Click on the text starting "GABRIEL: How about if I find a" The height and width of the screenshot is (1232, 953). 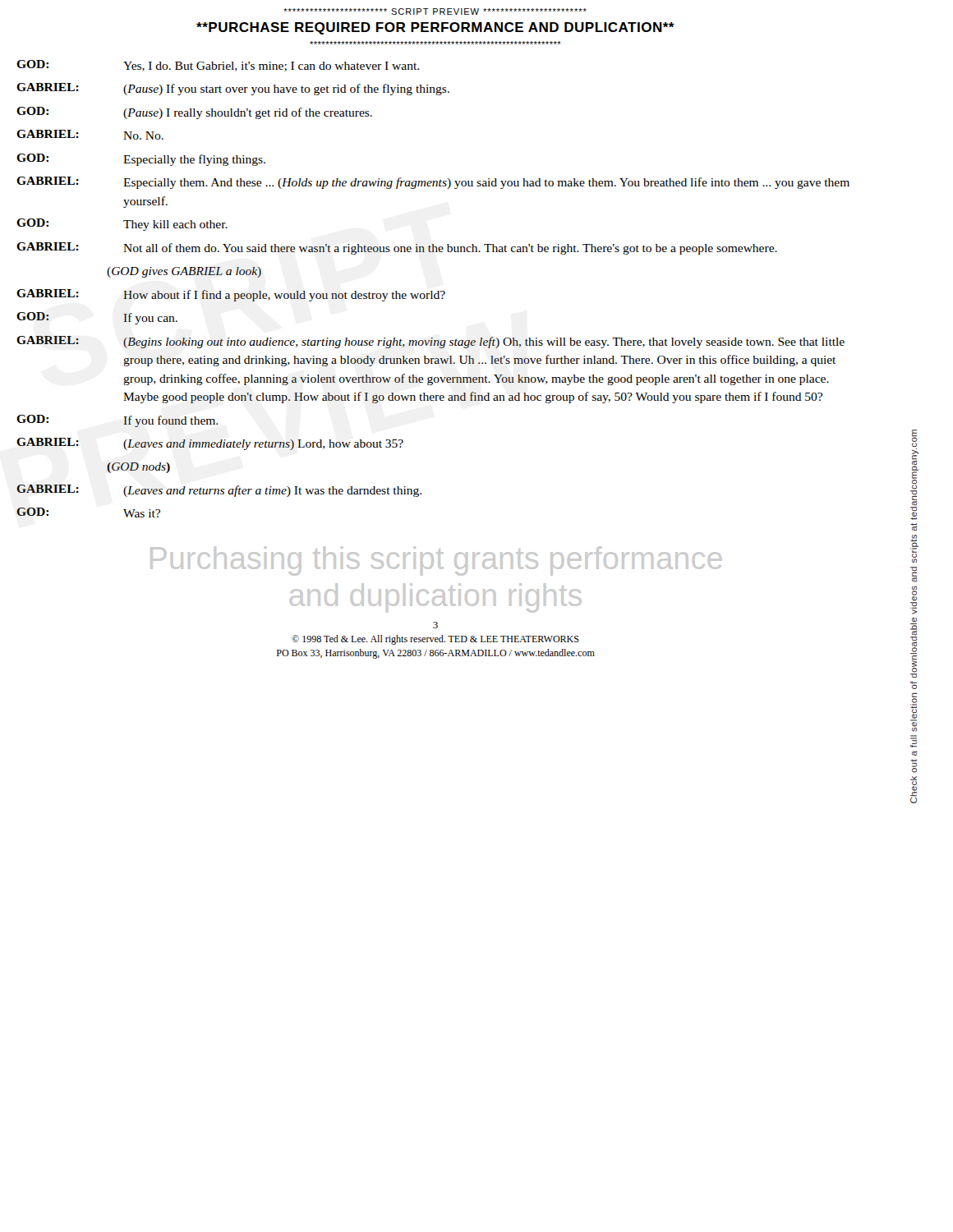(435, 295)
